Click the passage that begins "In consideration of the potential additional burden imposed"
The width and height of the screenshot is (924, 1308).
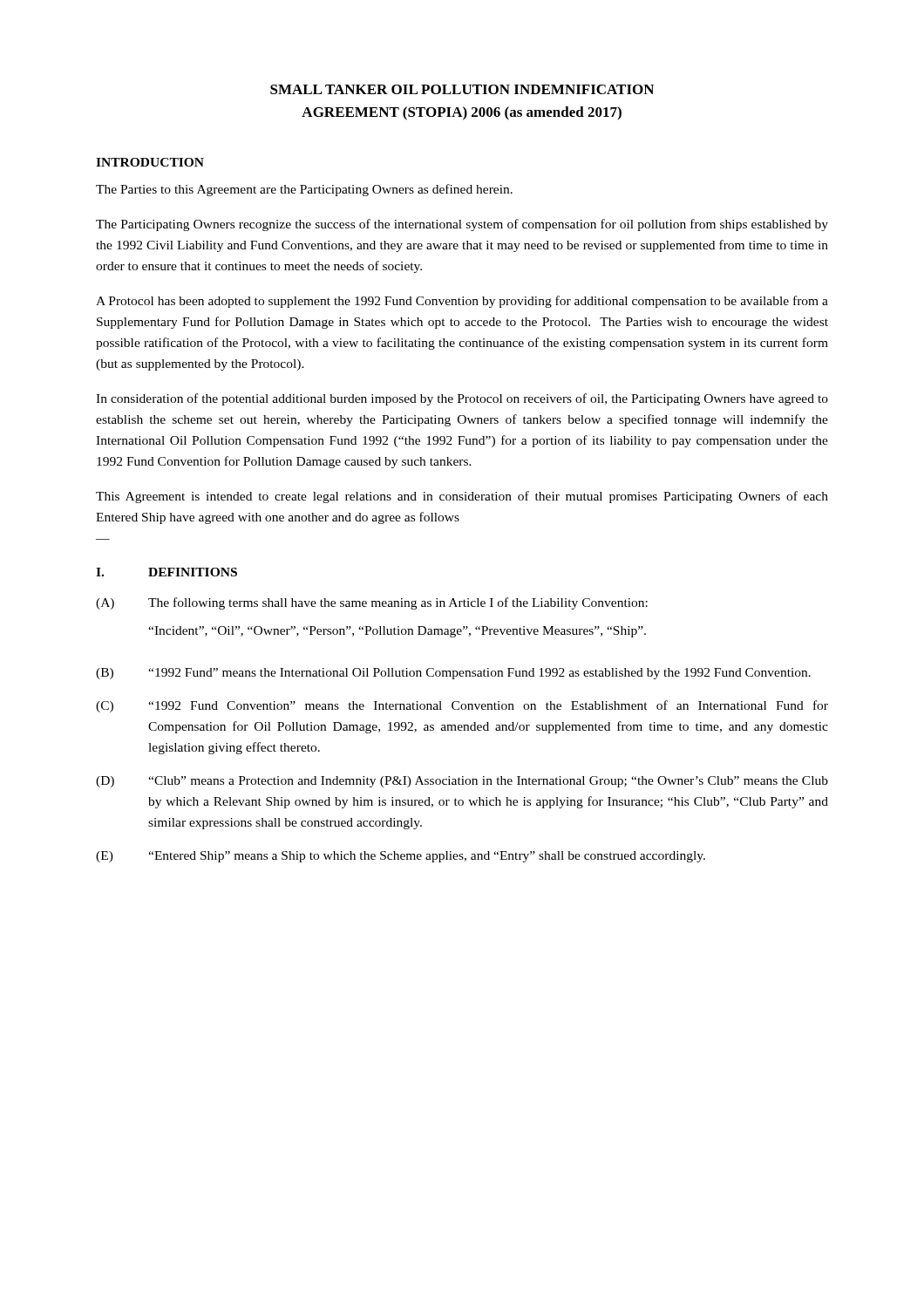coord(462,430)
